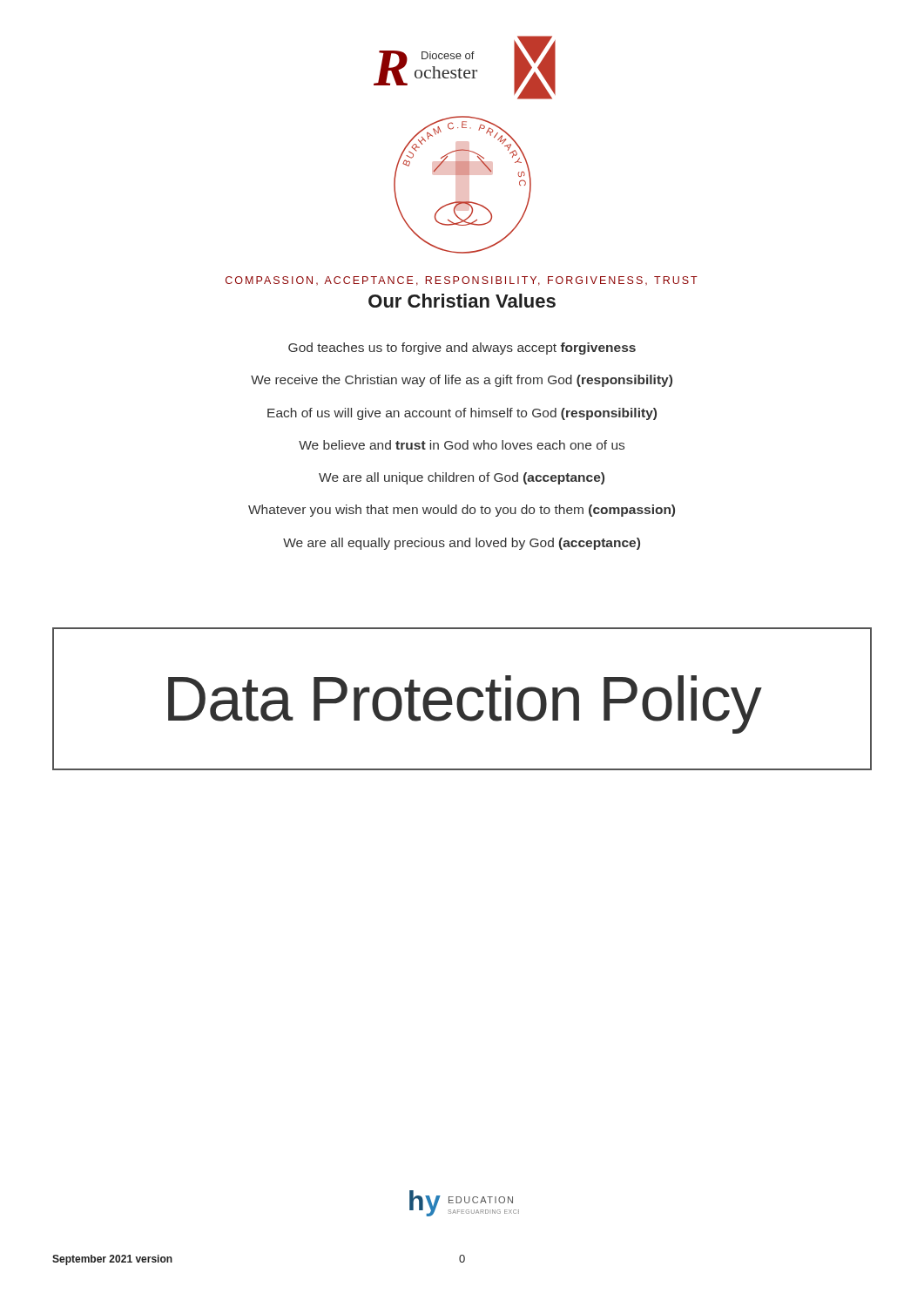
Task: Locate the text block with the text "We are all equally precious and loved by"
Action: pos(462,542)
